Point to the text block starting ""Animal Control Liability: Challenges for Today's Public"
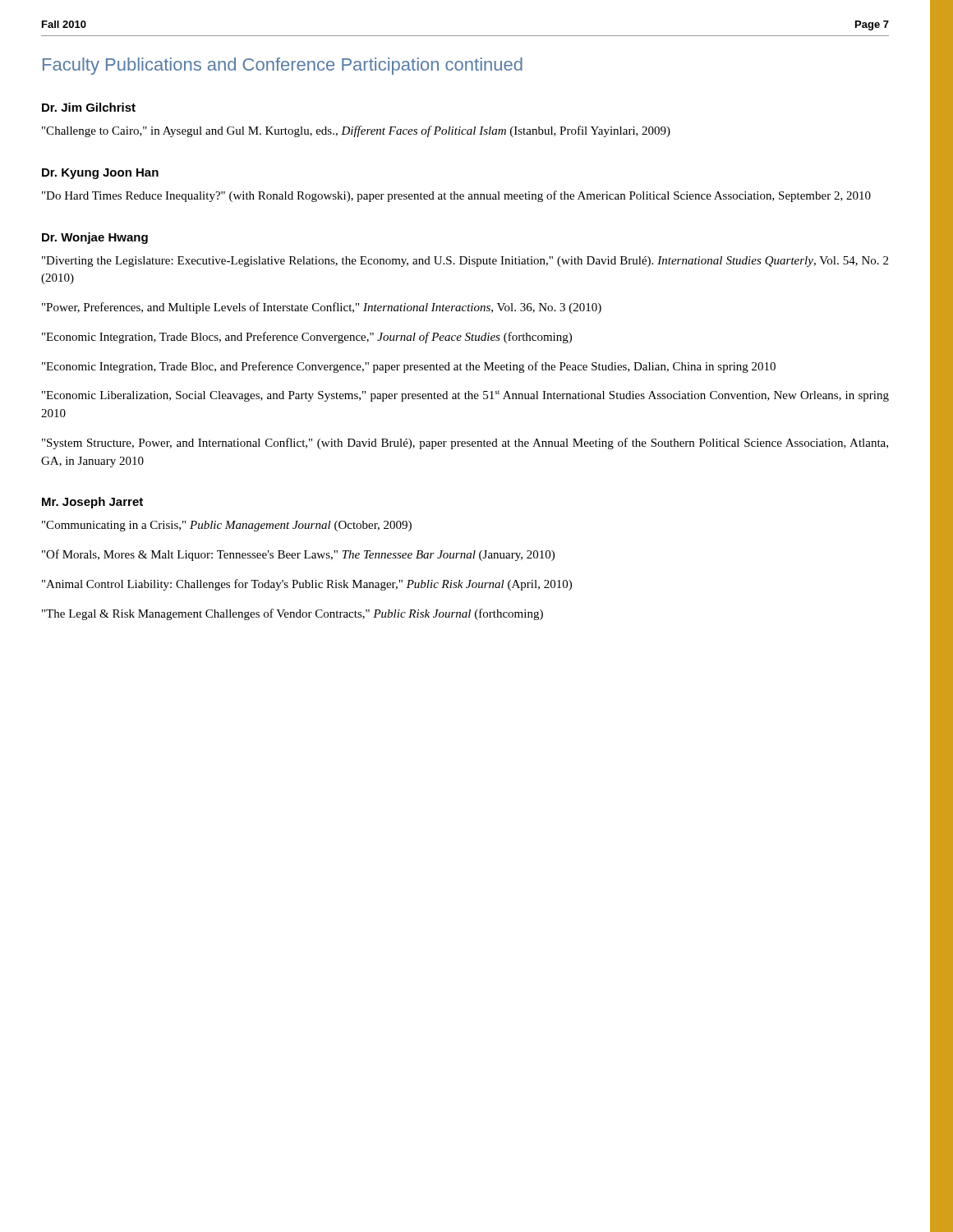The width and height of the screenshot is (953, 1232). (x=307, y=584)
